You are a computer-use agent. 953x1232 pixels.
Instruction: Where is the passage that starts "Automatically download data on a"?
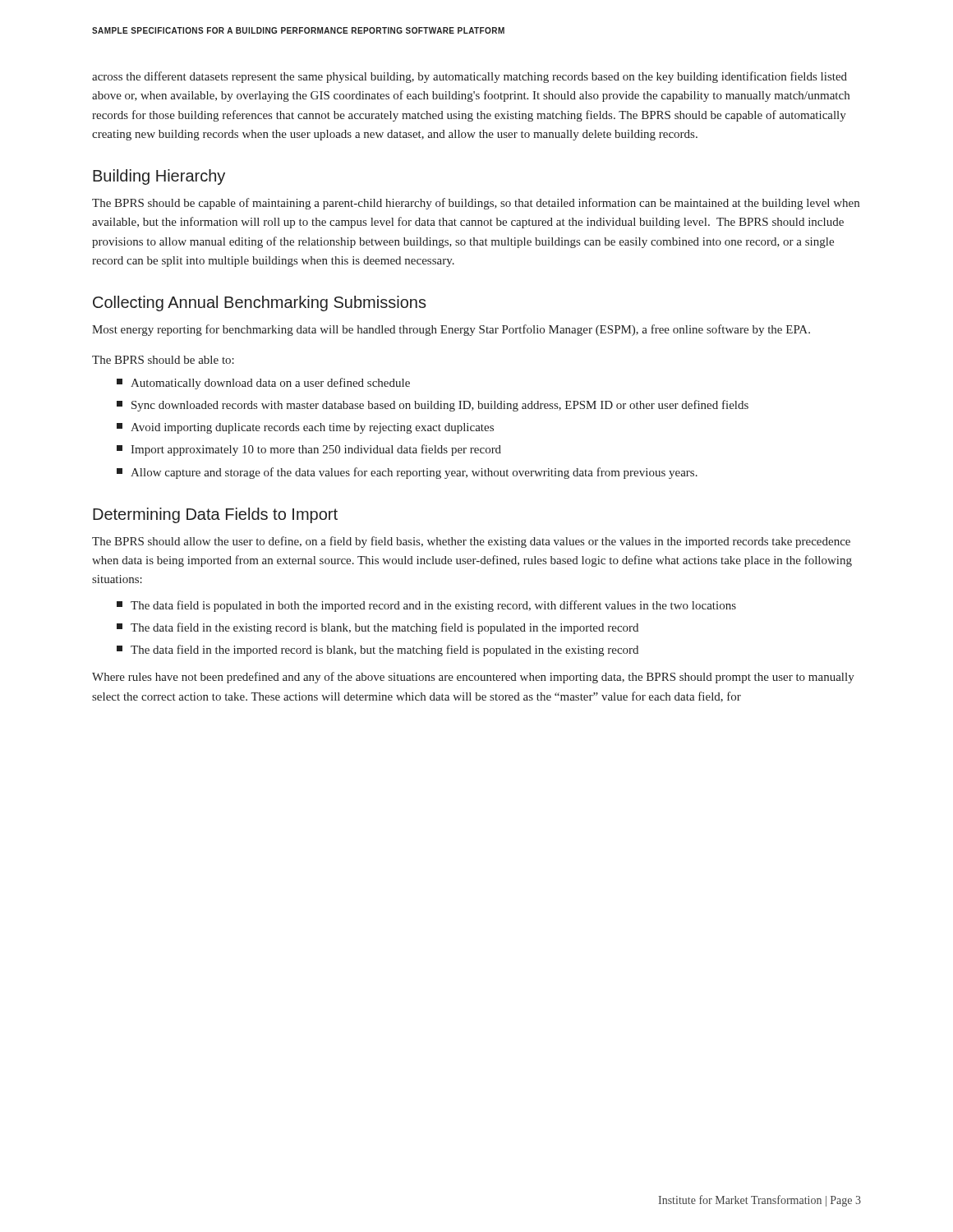click(x=263, y=383)
